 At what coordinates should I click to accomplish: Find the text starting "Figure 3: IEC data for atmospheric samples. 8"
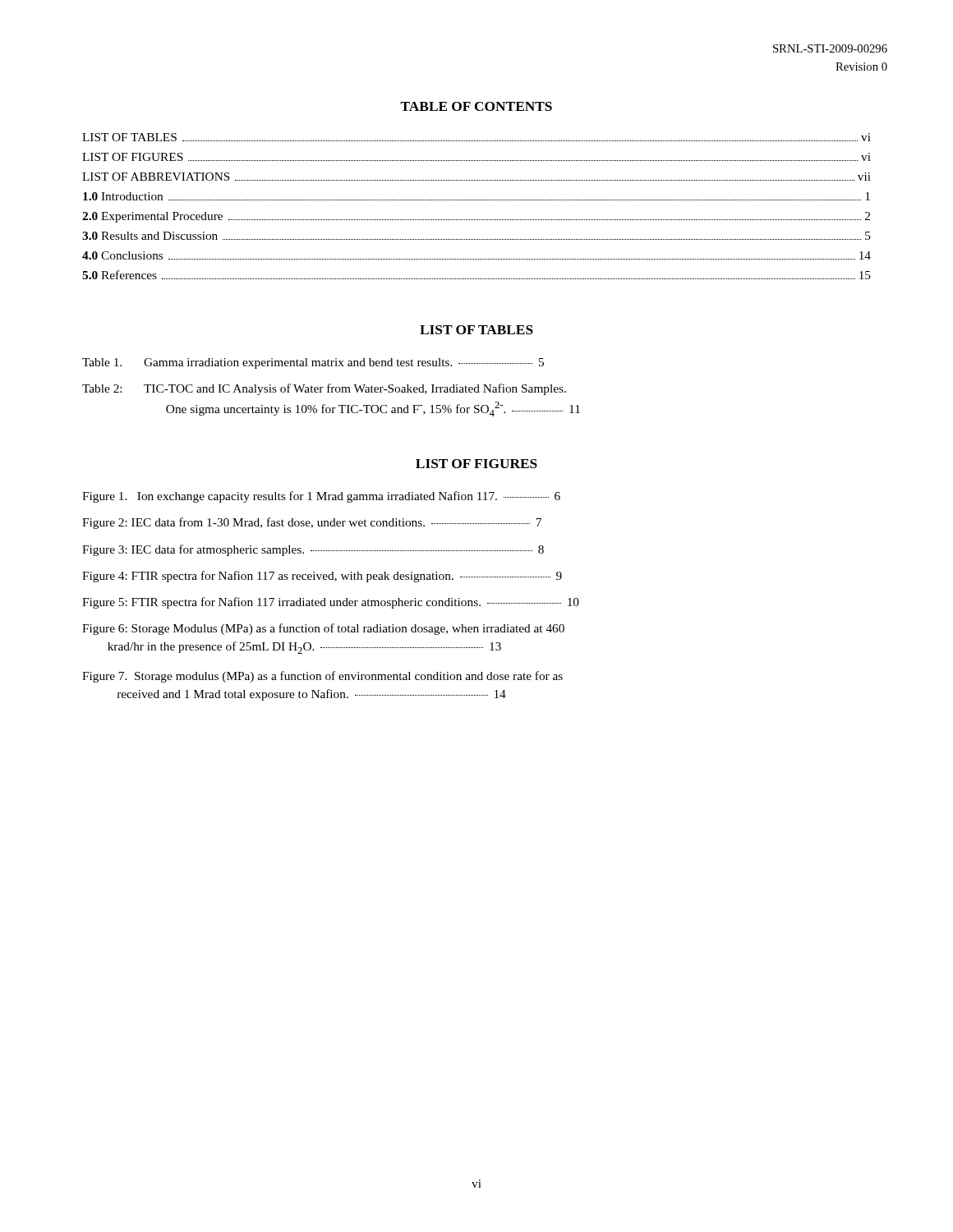tap(313, 549)
